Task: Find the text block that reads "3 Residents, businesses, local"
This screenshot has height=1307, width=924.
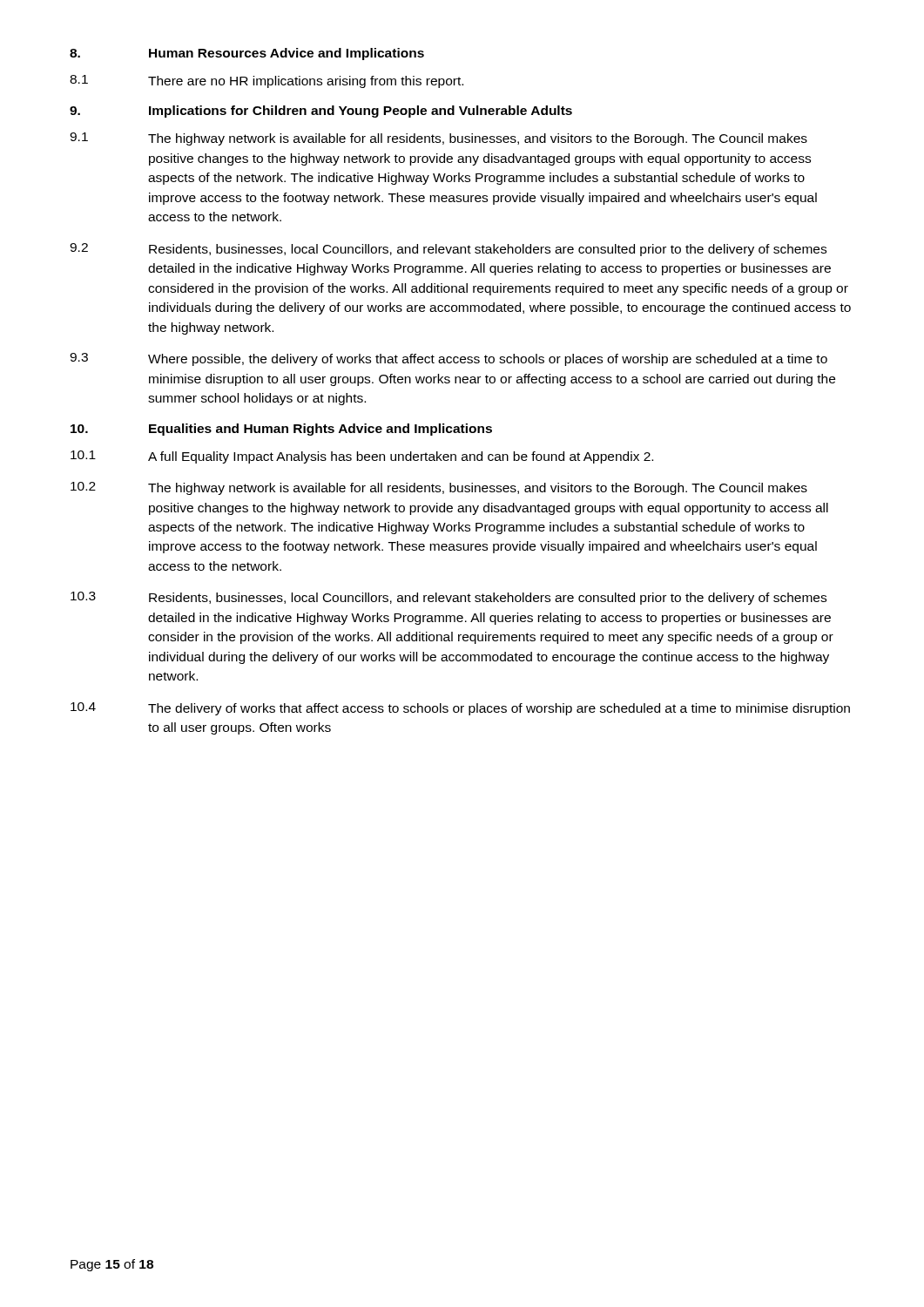Action: [x=462, y=637]
